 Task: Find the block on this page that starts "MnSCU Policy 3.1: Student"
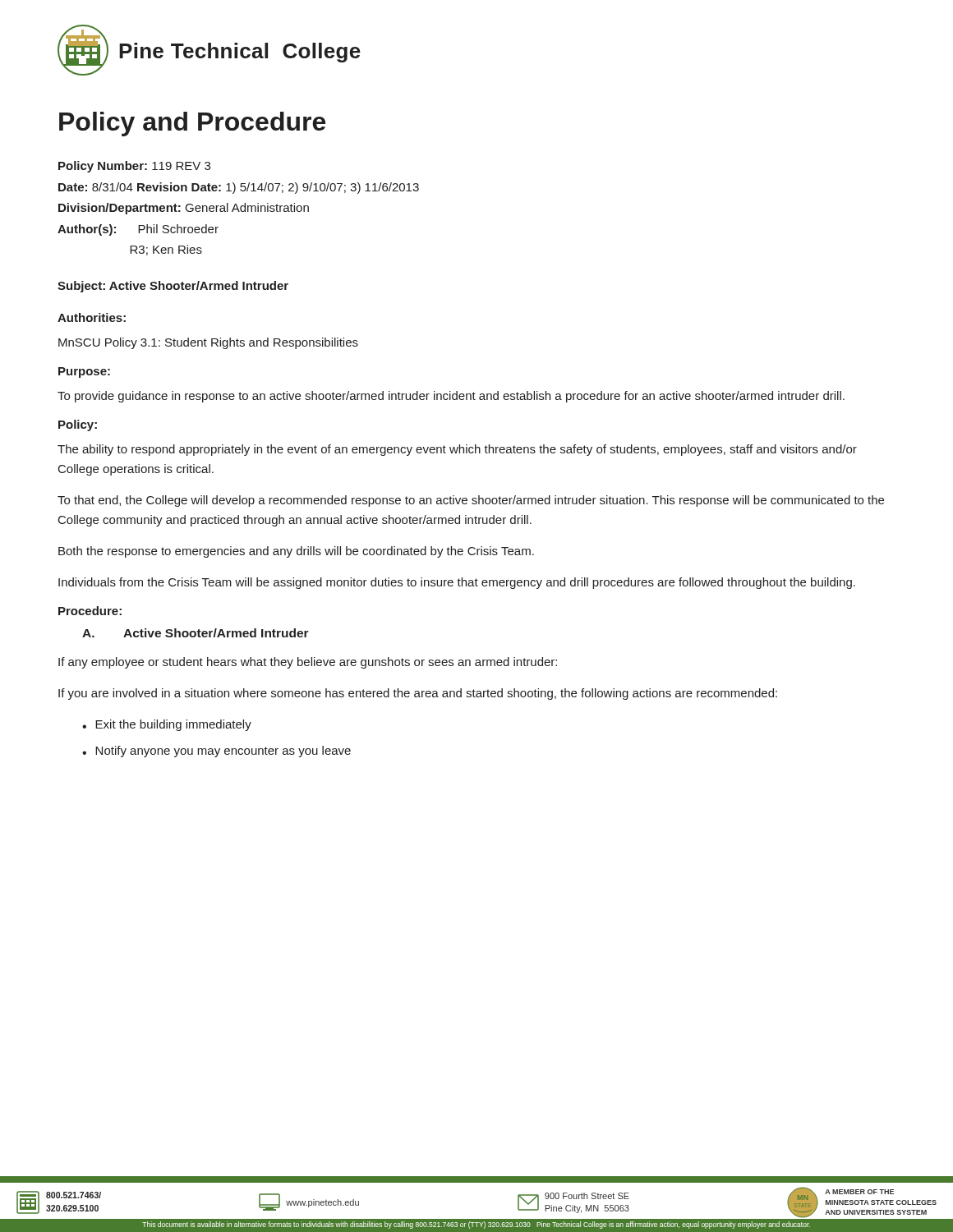pyautogui.click(x=208, y=342)
